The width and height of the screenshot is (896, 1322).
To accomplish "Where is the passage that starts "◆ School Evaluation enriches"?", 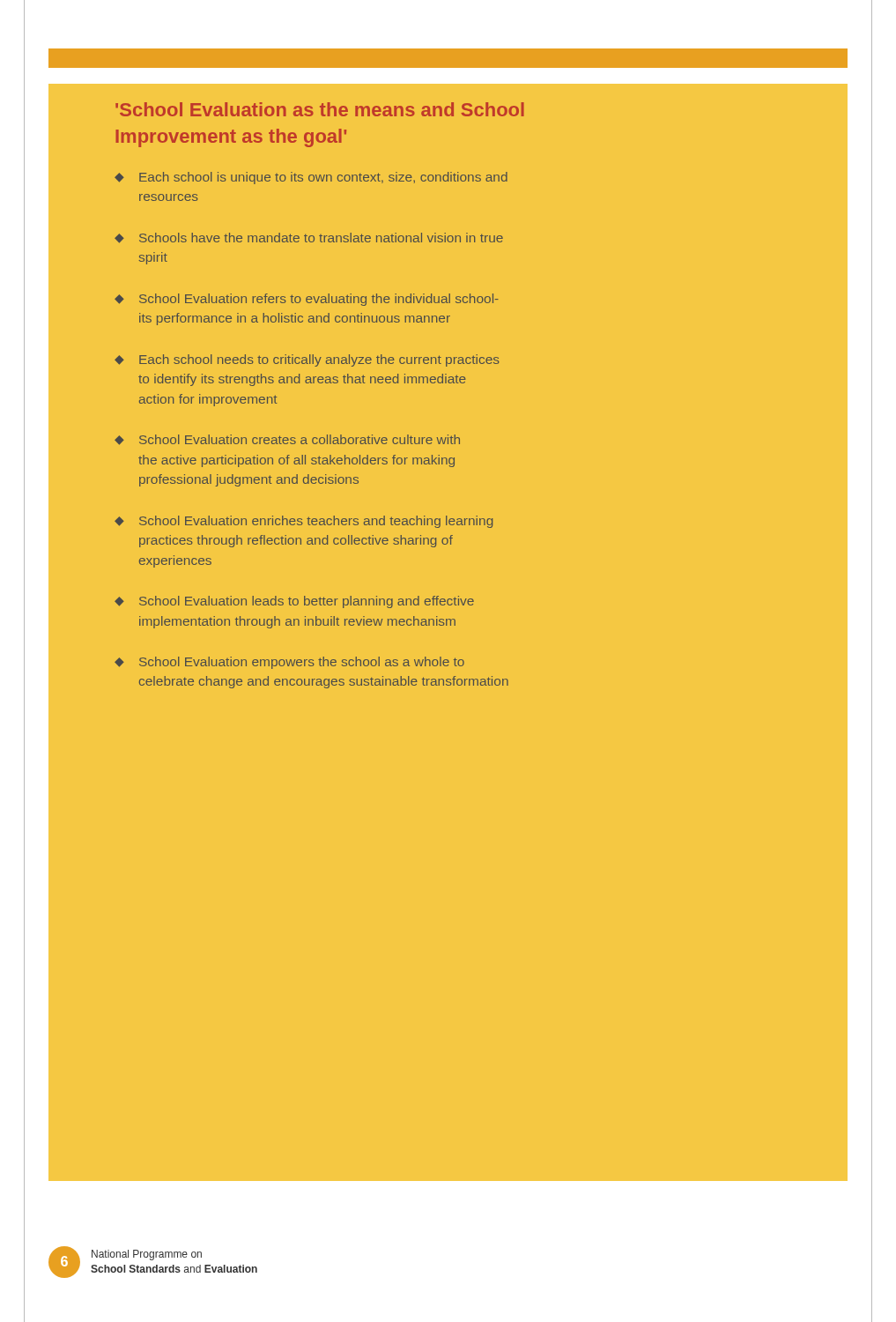I will 304,541.
